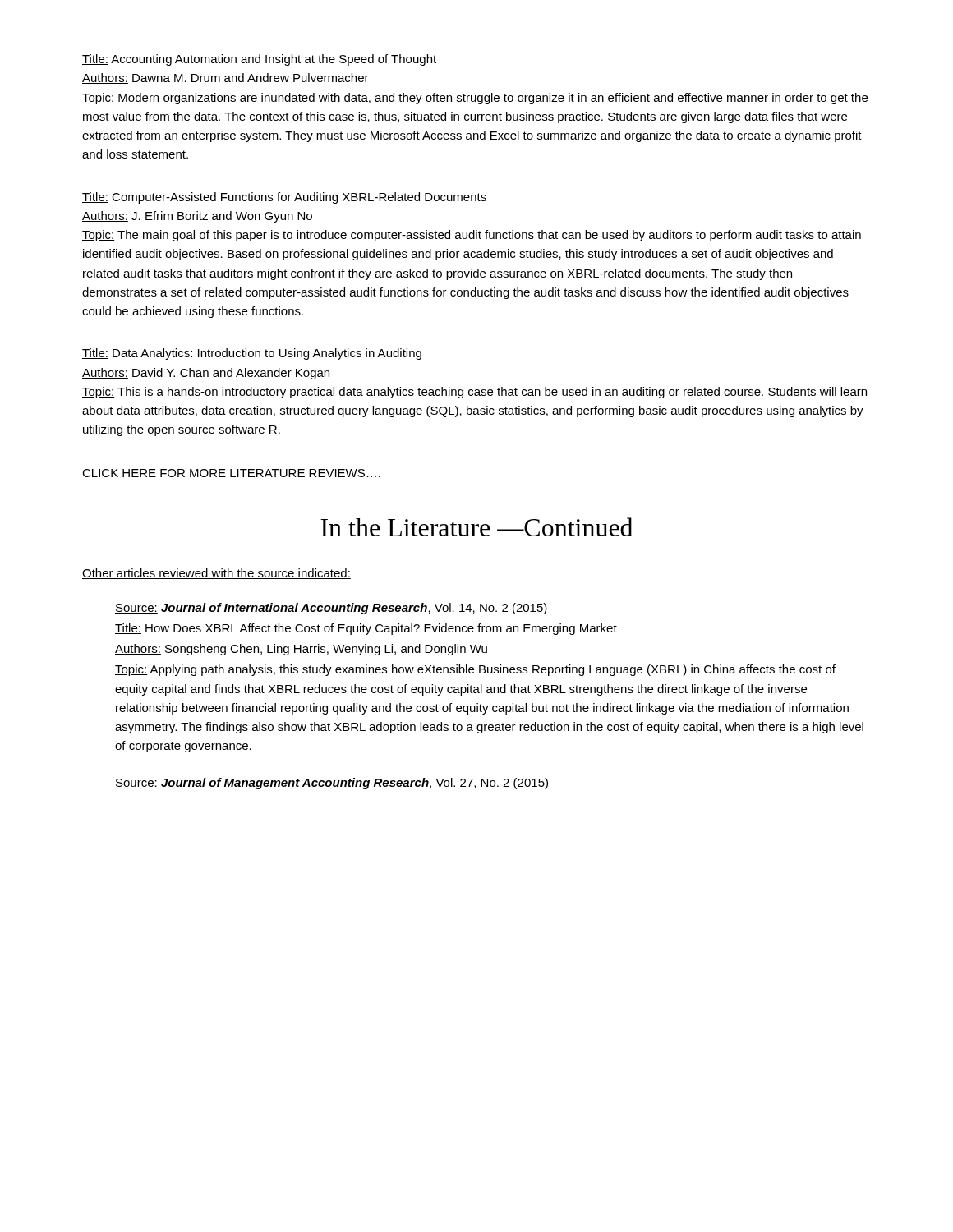Find the region starting "Source: Journal of International Accounting"
This screenshot has width=953, height=1232.
click(x=493, y=676)
